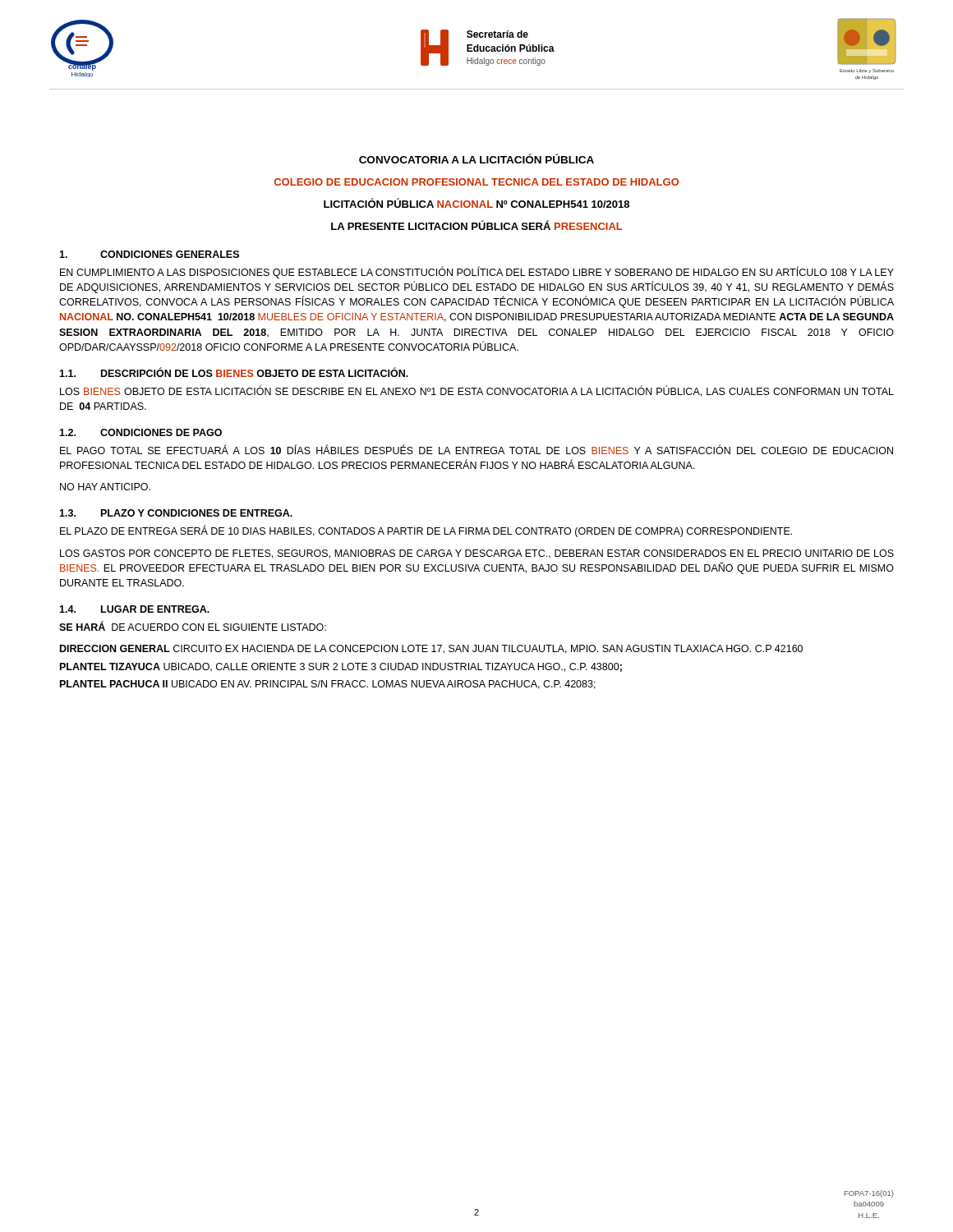The height and width of the screenshot is (1232, 953).
Task: Select the region starting "1. CONDICIONES GENERALES"
Action: (149, 255)
